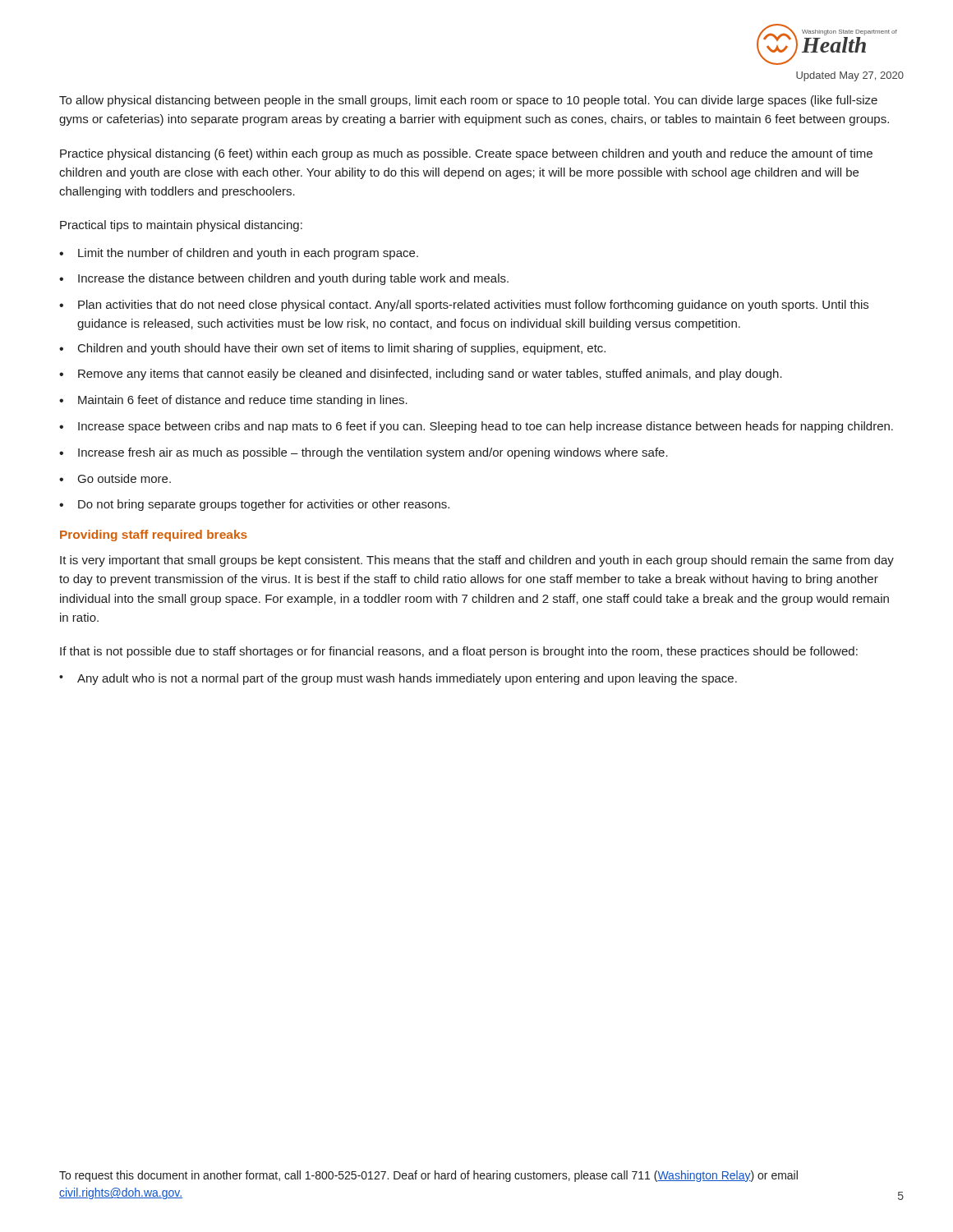This screenshot has width=953, height=1232.
Task: Point to the block beginning "To allow physical distancing"
Action: [475, 109]
